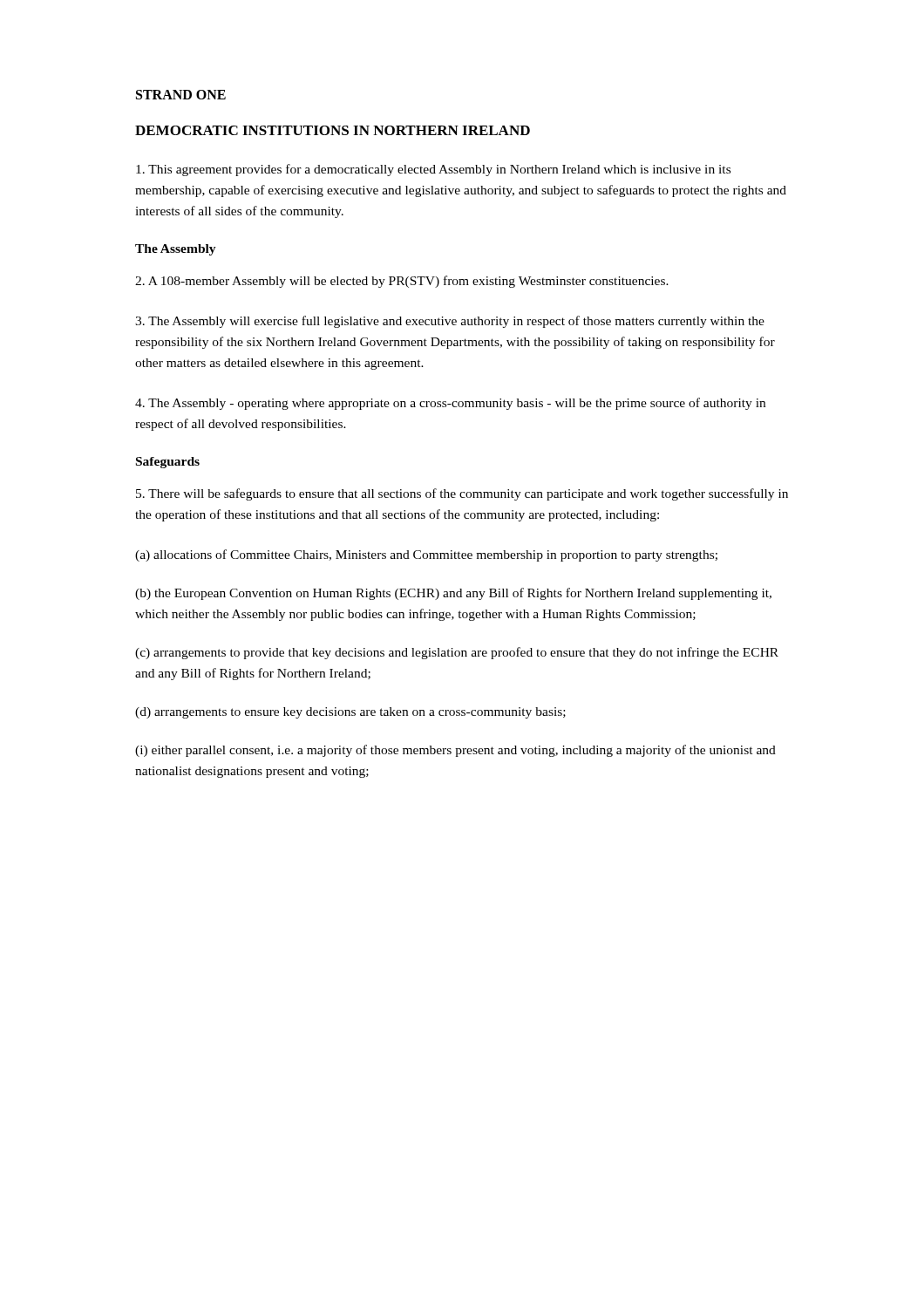Find the text block starting "A 108-member Assembly will"
Image resolution: width=924 pixels, height=1308 pixels.
tap(402, 280)
